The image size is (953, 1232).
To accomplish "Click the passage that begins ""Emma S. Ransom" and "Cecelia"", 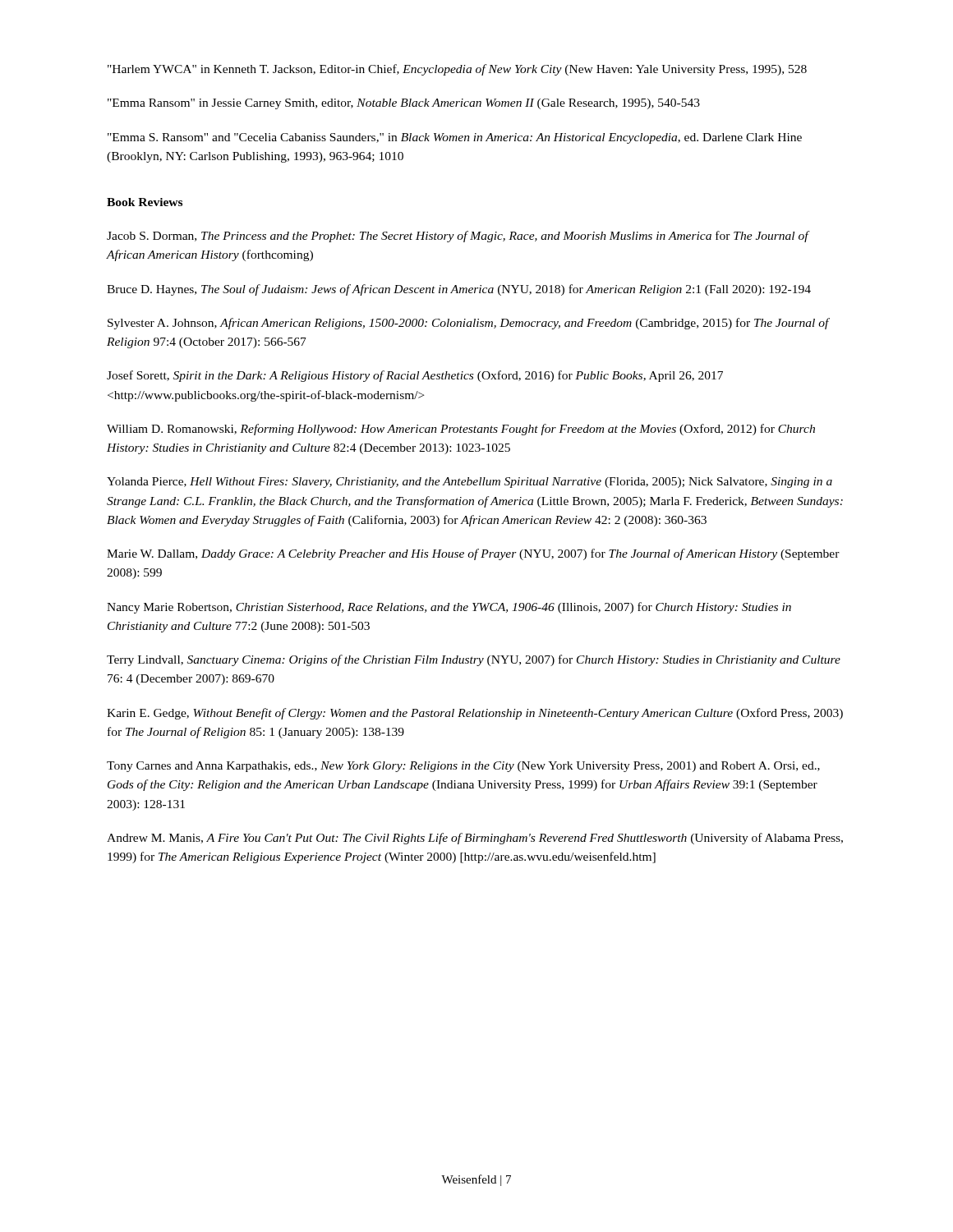I will point(454,146).
